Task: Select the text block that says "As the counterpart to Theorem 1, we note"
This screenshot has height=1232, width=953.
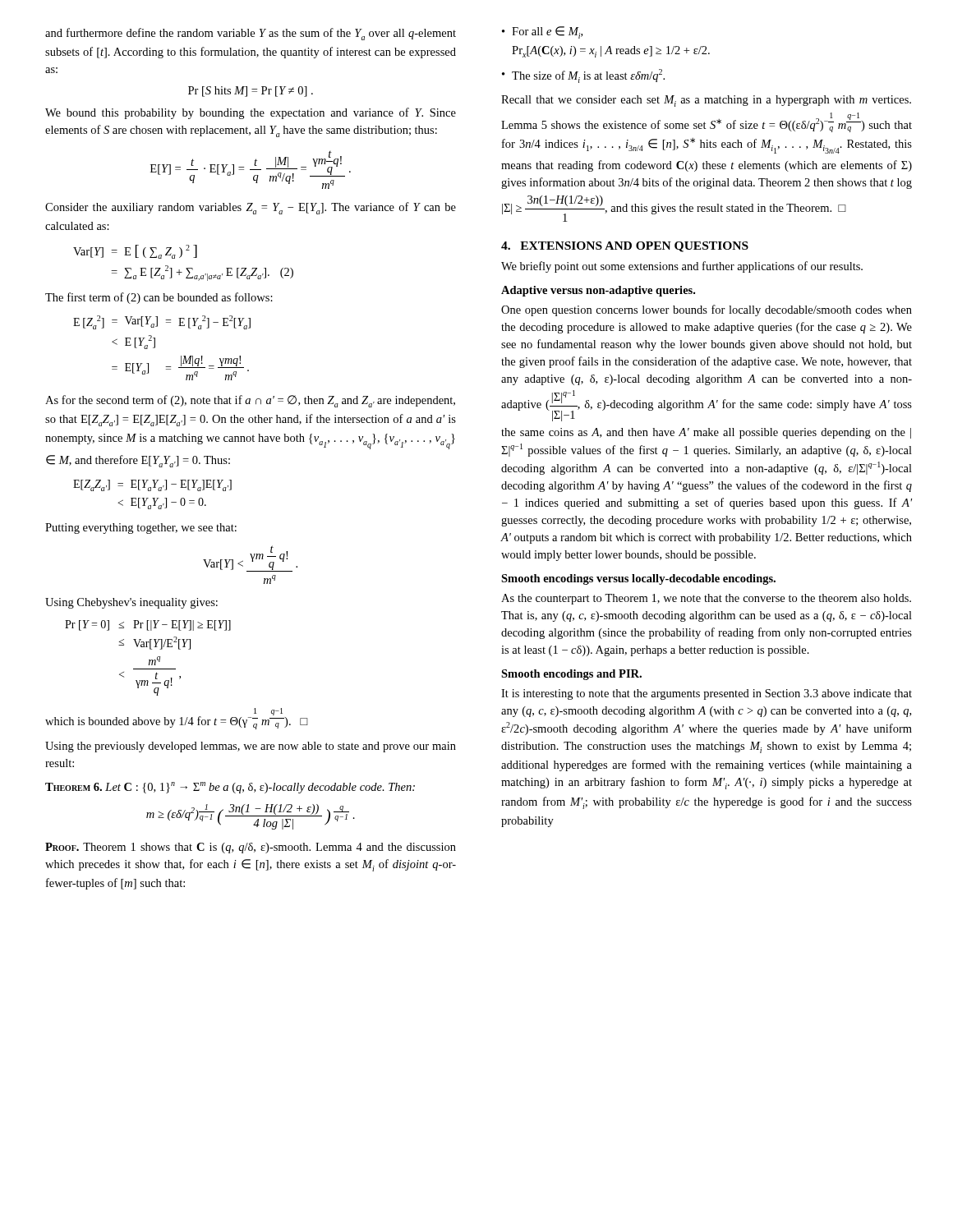Action: tap(707, 624)
